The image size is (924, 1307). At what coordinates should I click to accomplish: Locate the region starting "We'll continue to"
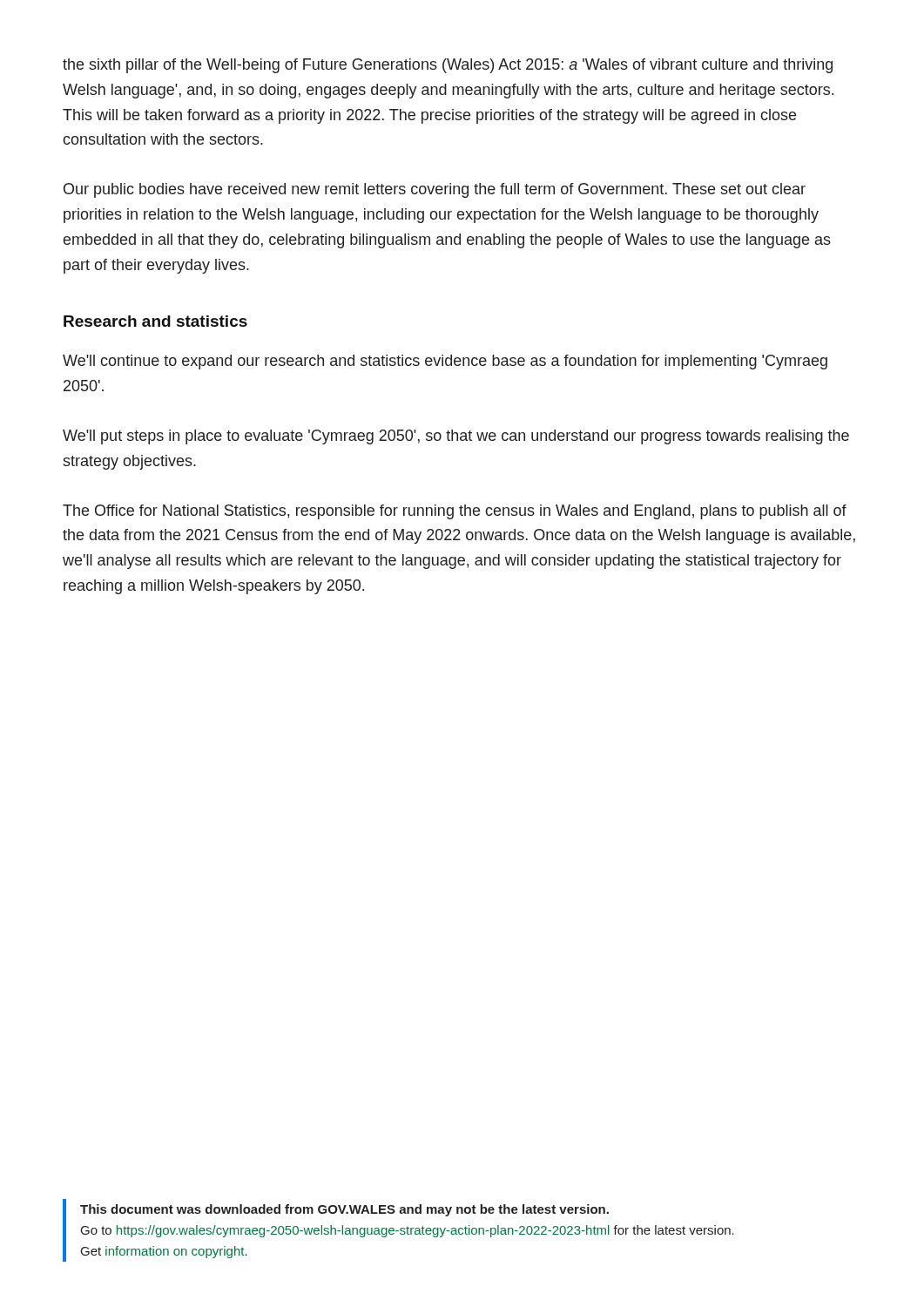coord(446,374)
